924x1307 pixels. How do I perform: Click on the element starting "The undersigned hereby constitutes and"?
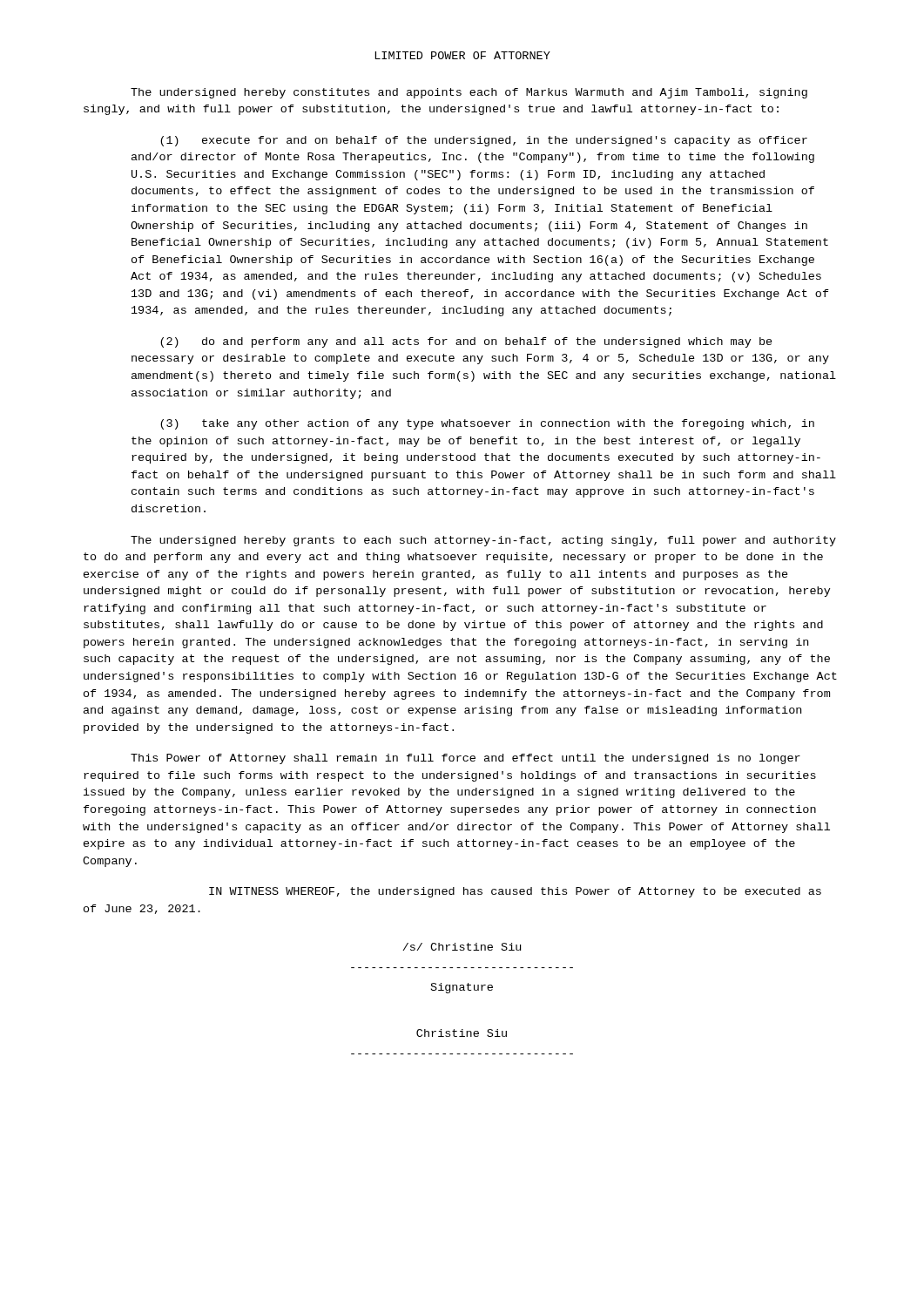[445, 101]
